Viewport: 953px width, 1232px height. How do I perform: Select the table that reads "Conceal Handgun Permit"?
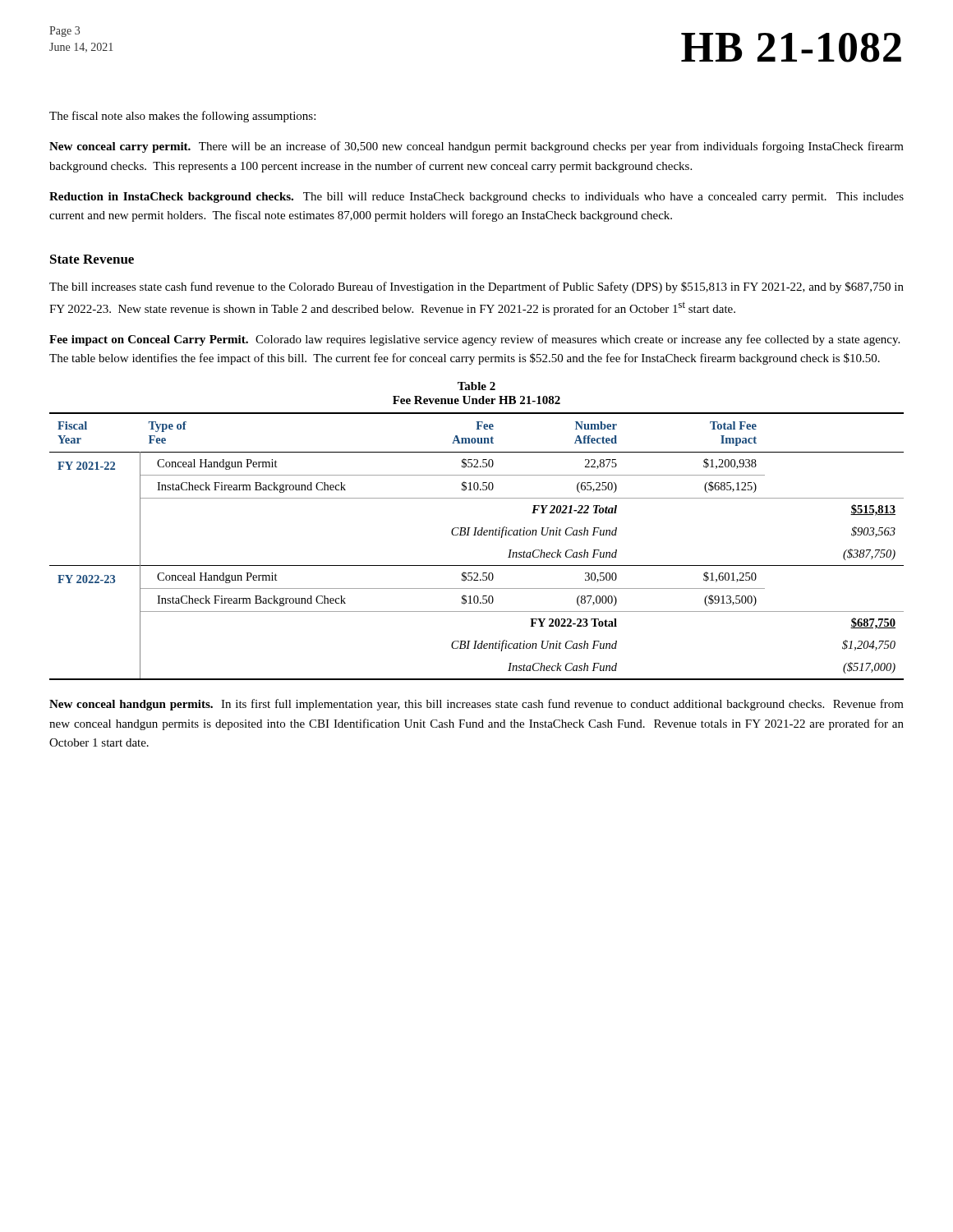[x=476, y=546]
